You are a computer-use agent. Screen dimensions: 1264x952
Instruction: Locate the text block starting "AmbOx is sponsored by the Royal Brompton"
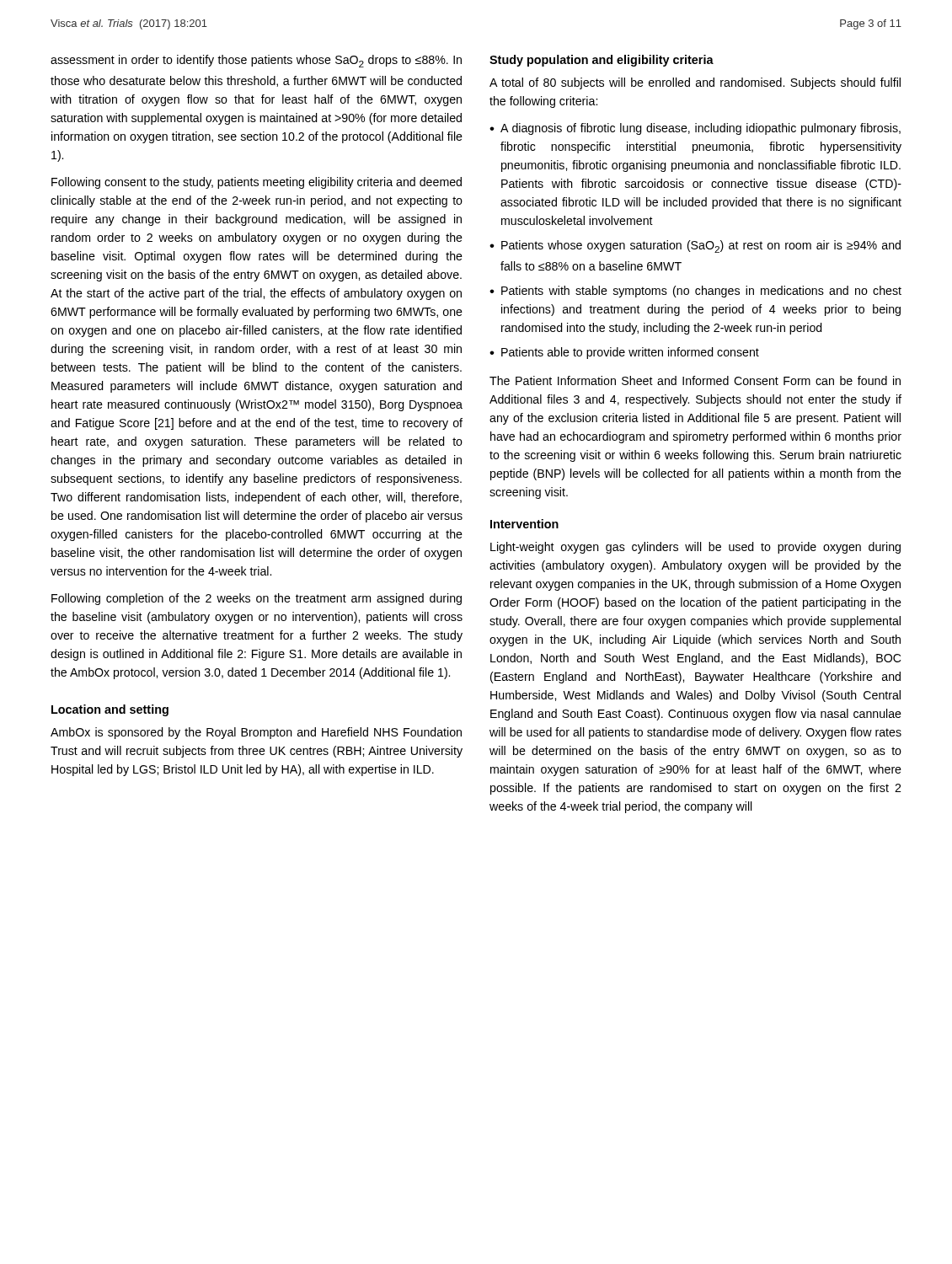(257, 751)
